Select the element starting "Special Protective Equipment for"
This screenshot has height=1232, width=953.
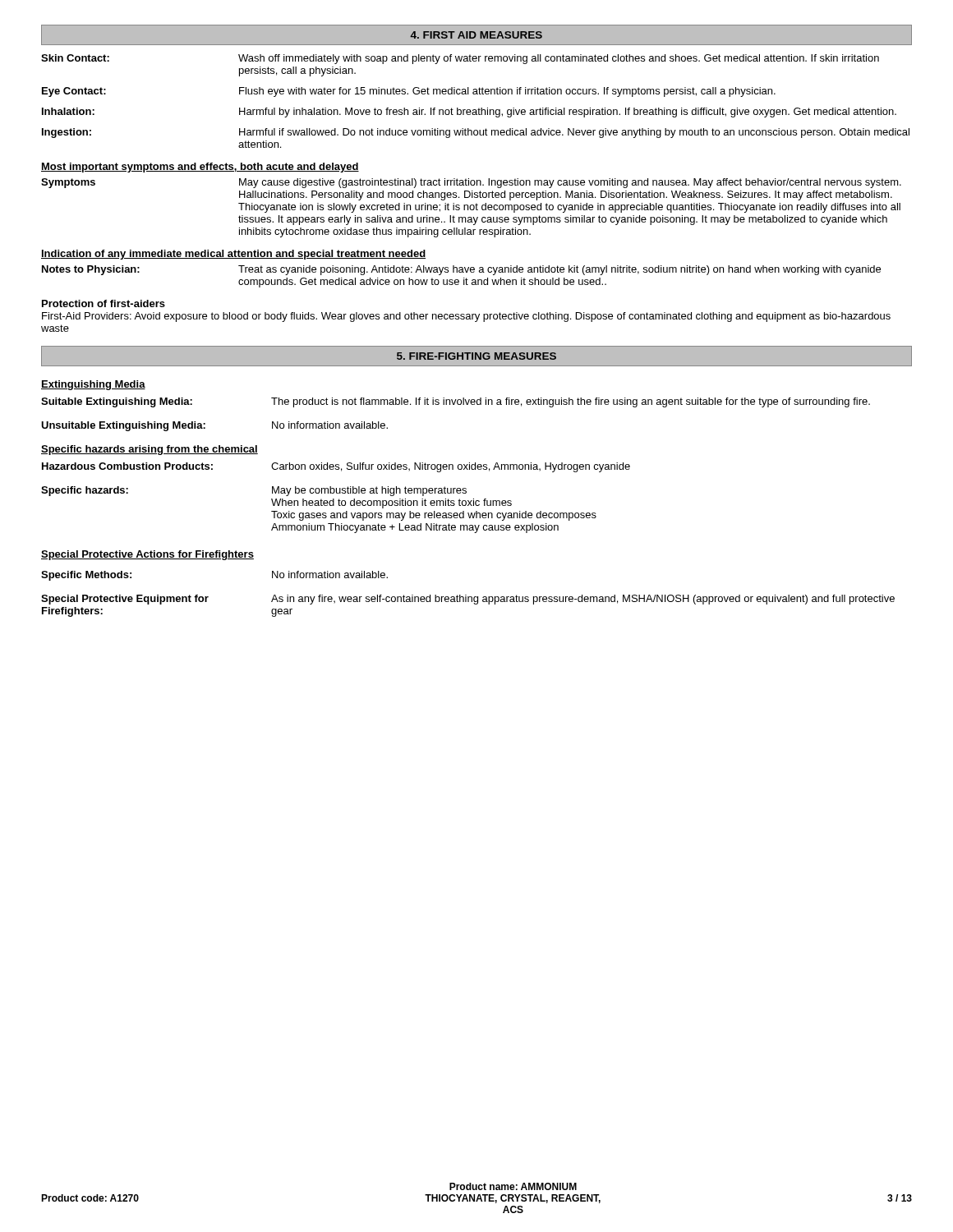click(476, 605)
